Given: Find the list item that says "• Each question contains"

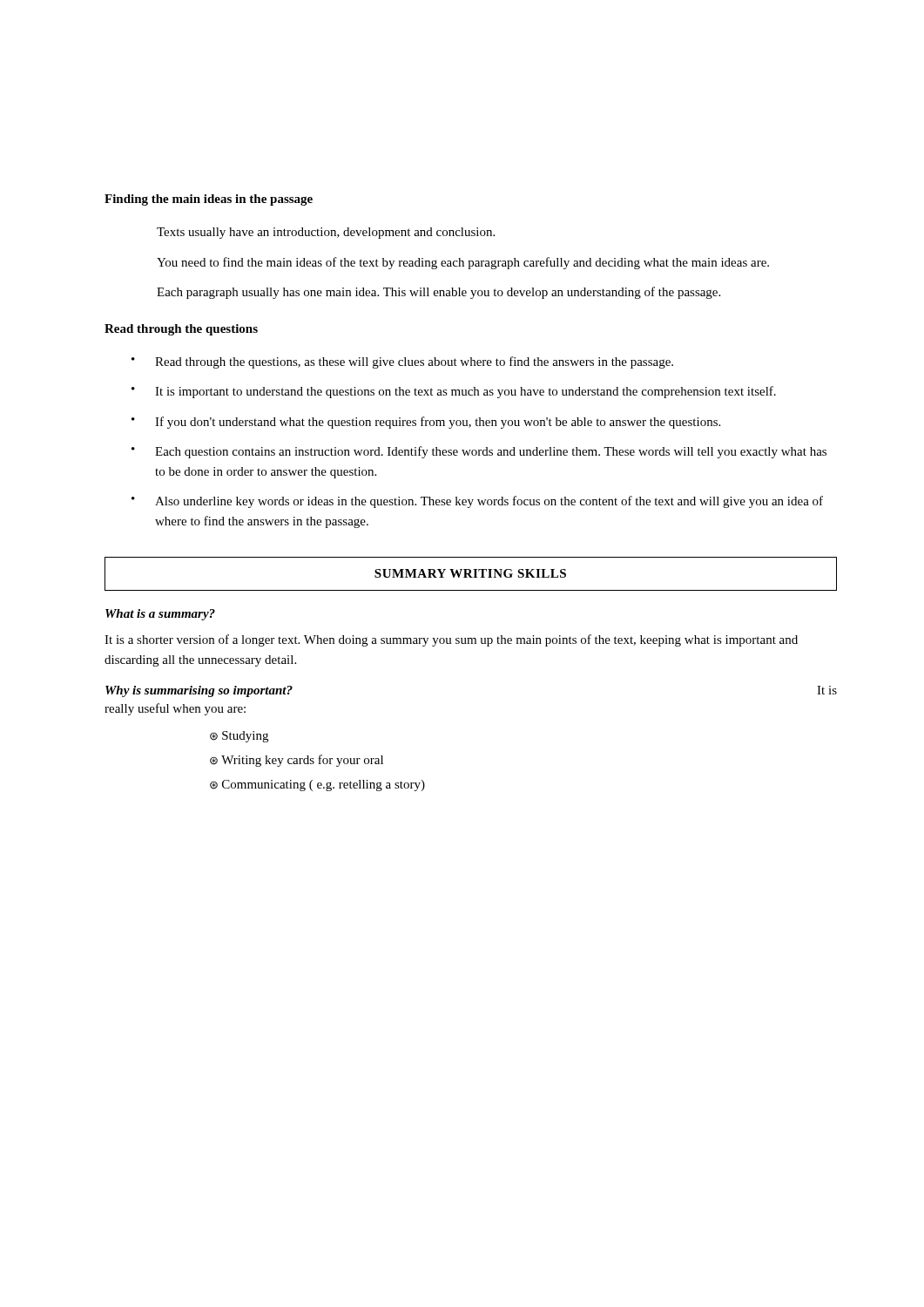Looking at the screenshot, I should click(x=484, y=461).
